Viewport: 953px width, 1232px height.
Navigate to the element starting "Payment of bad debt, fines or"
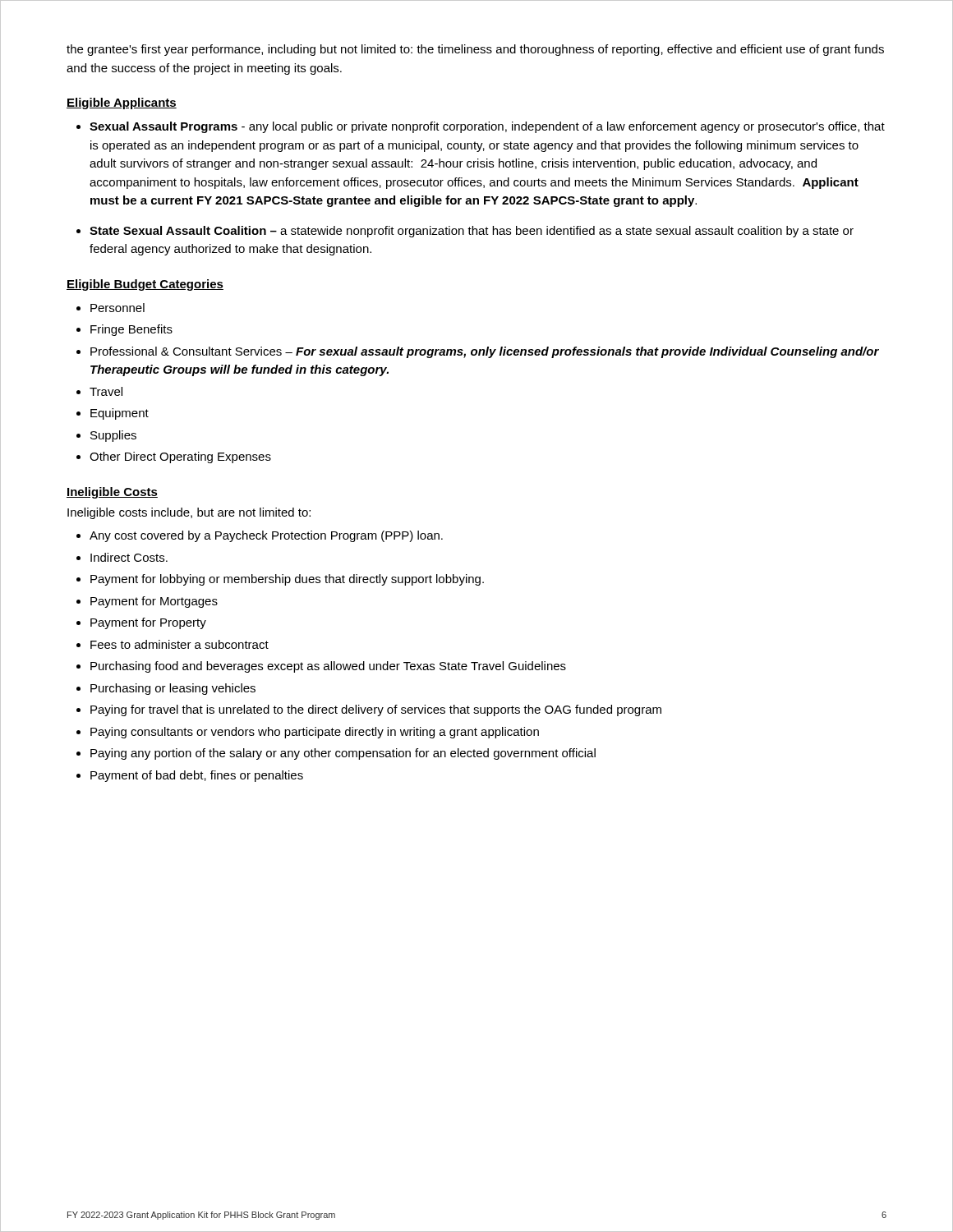click(196, 774)
